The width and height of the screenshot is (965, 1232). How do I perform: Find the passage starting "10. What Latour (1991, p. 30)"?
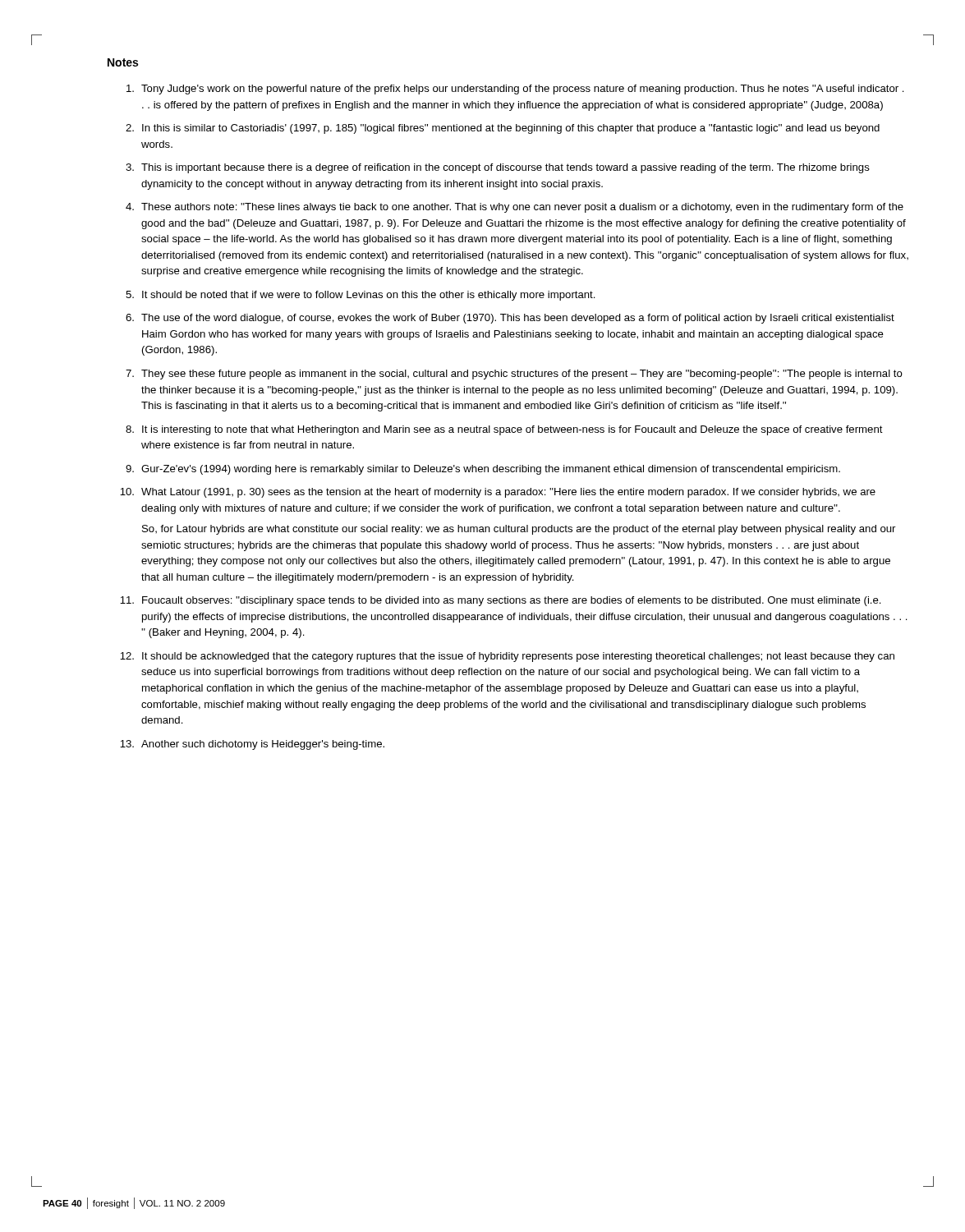[x=508, y=535]
